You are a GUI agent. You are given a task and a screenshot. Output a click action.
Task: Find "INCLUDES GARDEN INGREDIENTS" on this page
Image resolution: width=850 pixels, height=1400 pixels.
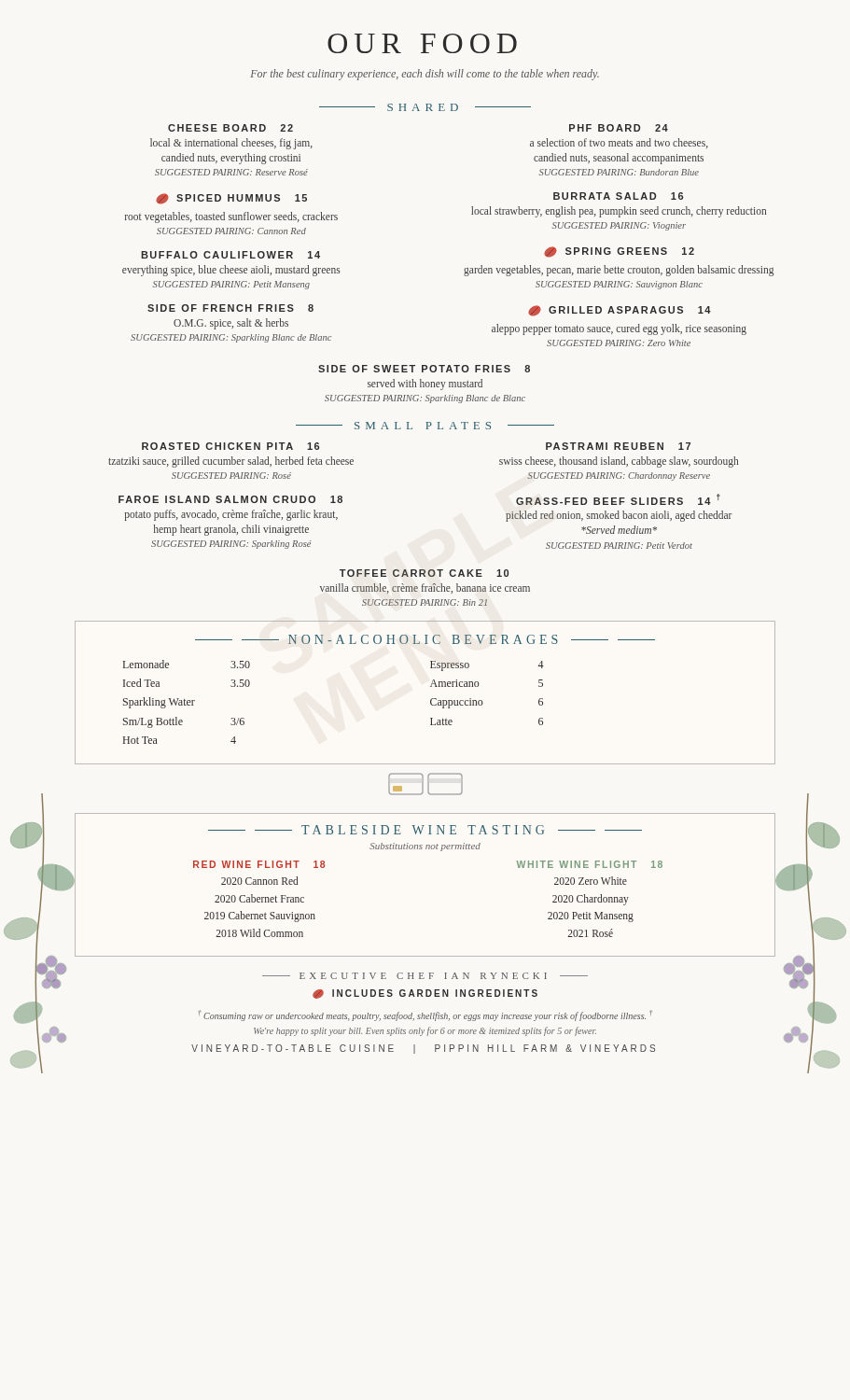point(425,994)
